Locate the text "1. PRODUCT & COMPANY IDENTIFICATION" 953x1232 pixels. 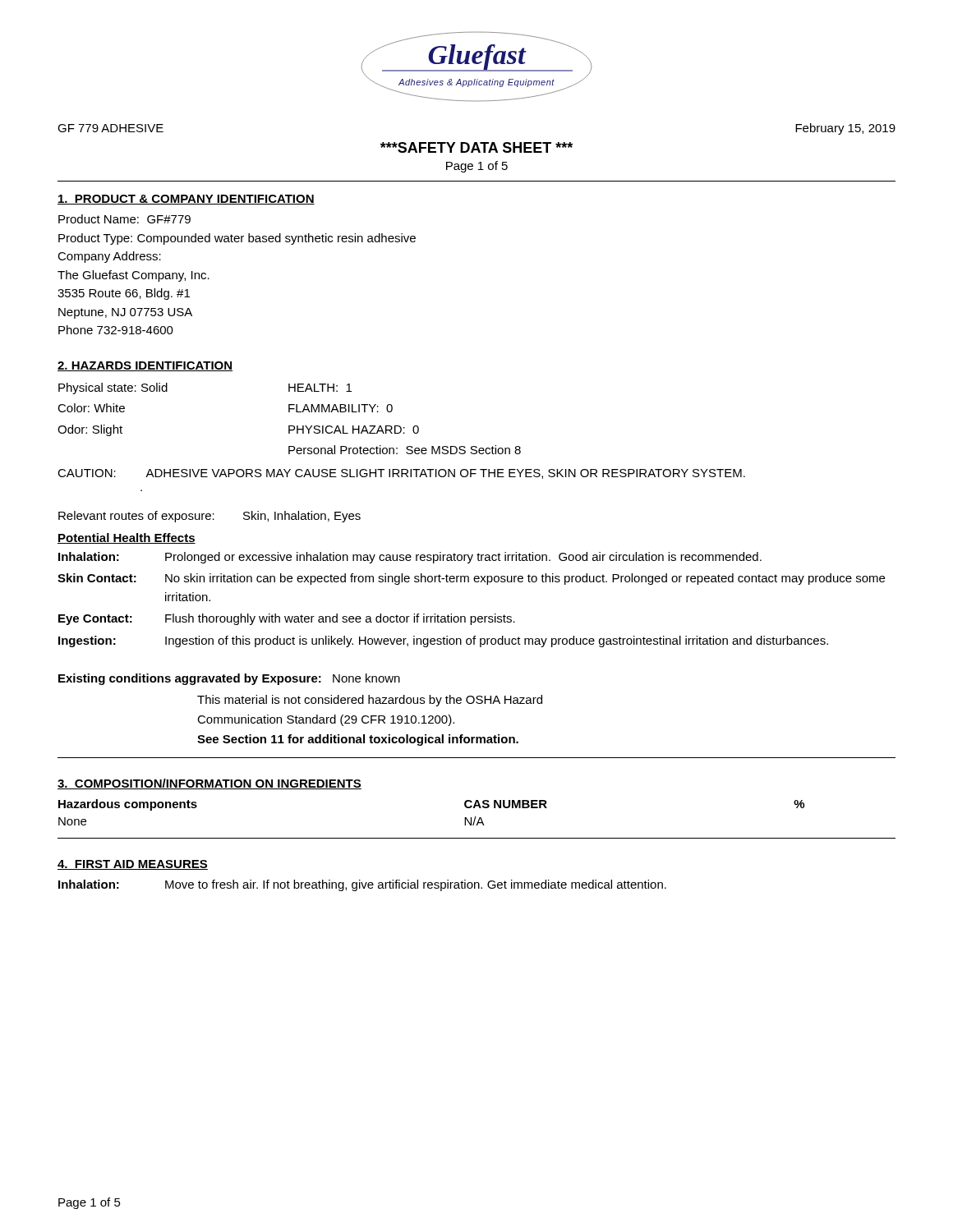(186, 198)
